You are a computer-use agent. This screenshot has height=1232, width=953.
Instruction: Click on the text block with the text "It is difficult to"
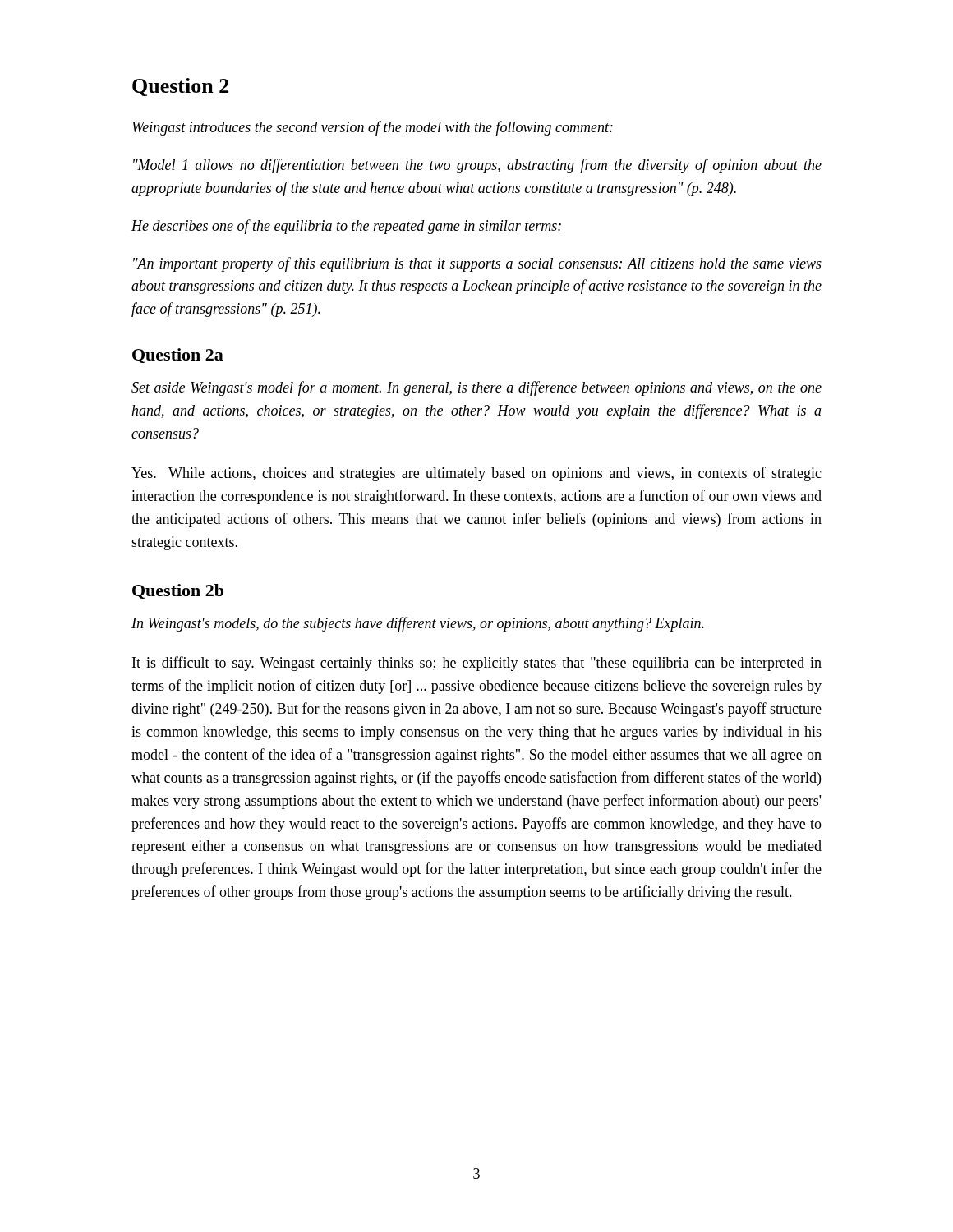[476, 778]
